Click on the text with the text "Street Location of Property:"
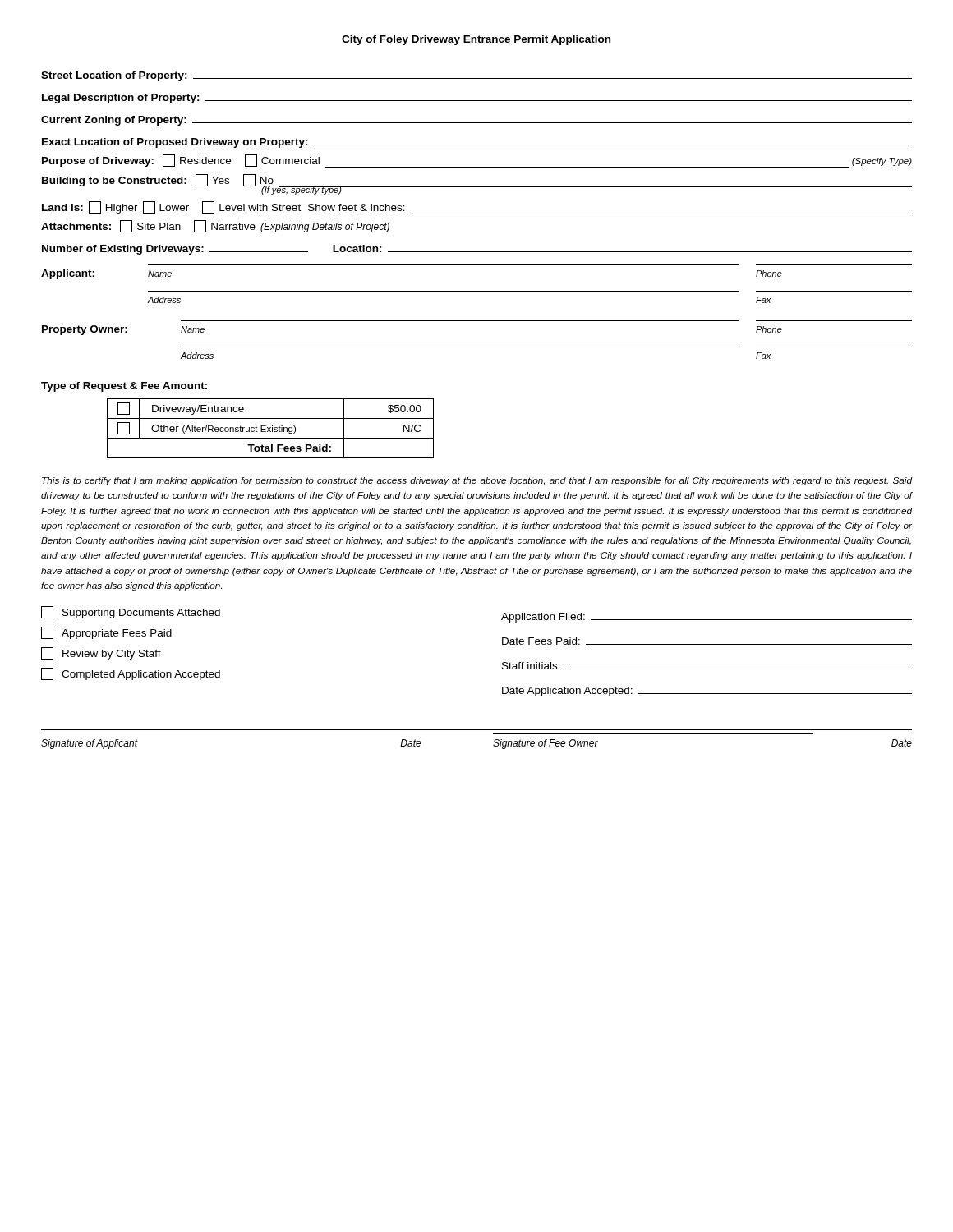Image resolution: width=953 pixels, height=1232 pixels. tap(476, 73)
